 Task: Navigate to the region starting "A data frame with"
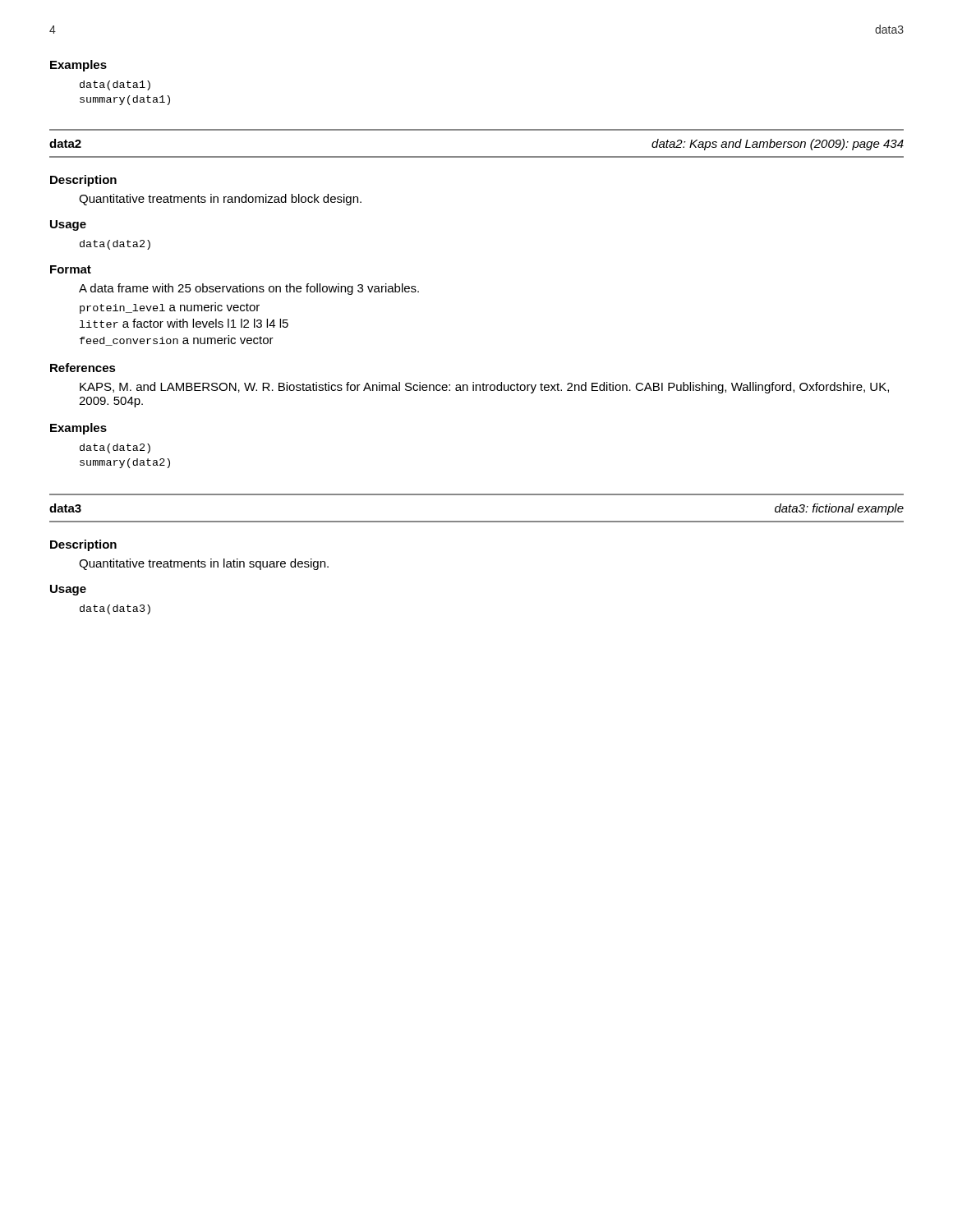[x=249, y=289]
